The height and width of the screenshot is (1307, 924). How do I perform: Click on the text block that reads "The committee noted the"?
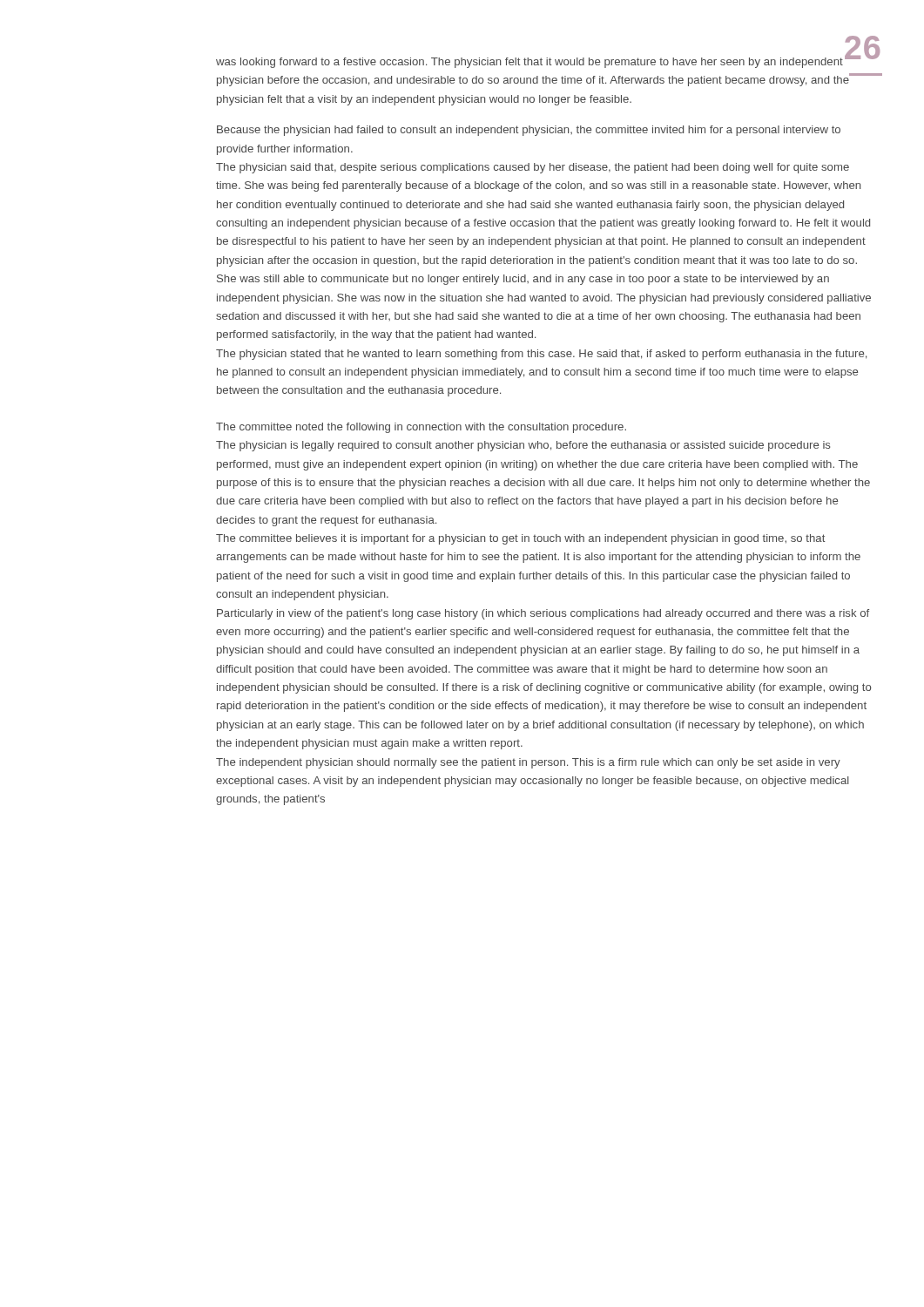pyautogui.click(x=545, y=613)
